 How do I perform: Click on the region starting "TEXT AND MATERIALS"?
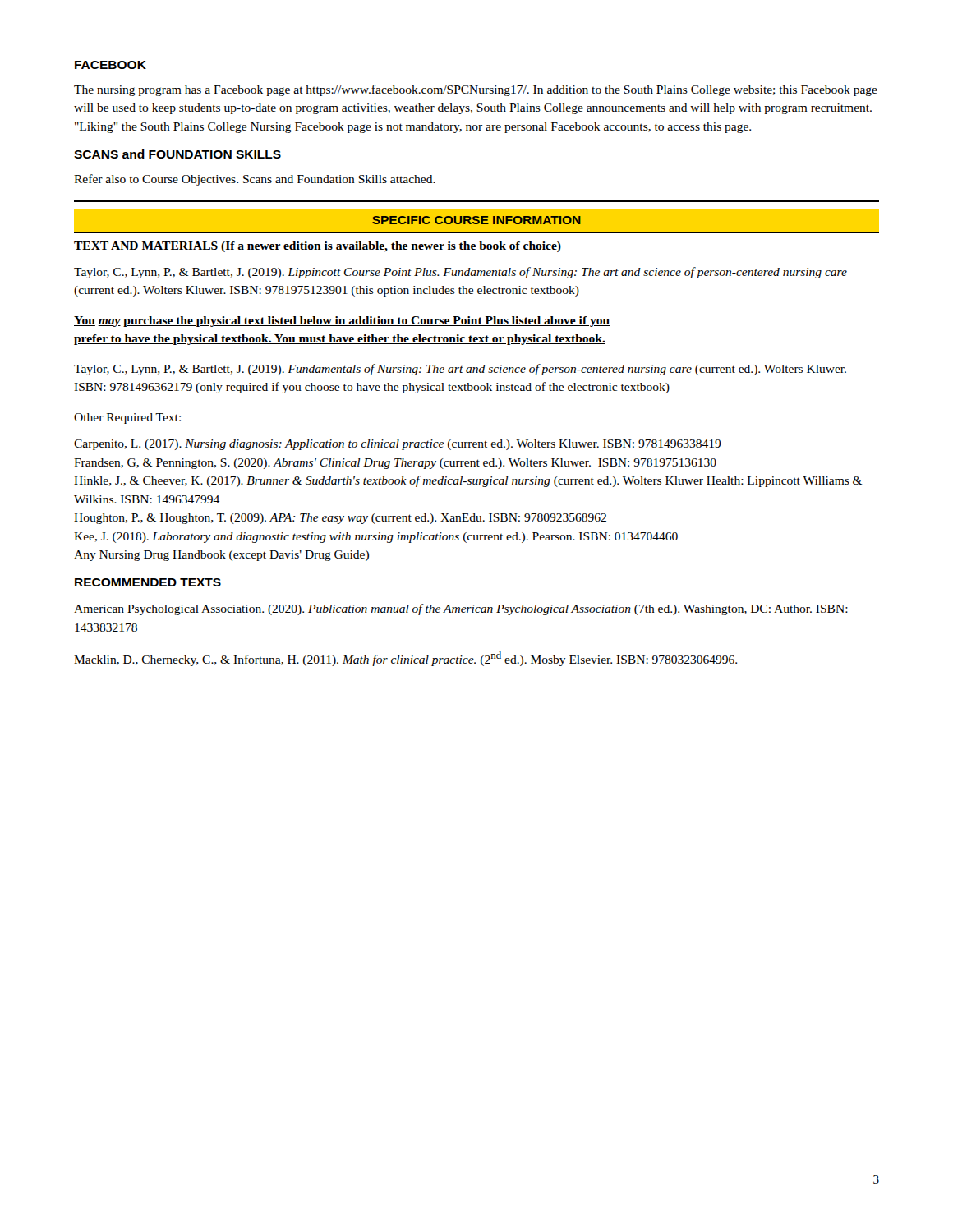[x=318, y=245]
